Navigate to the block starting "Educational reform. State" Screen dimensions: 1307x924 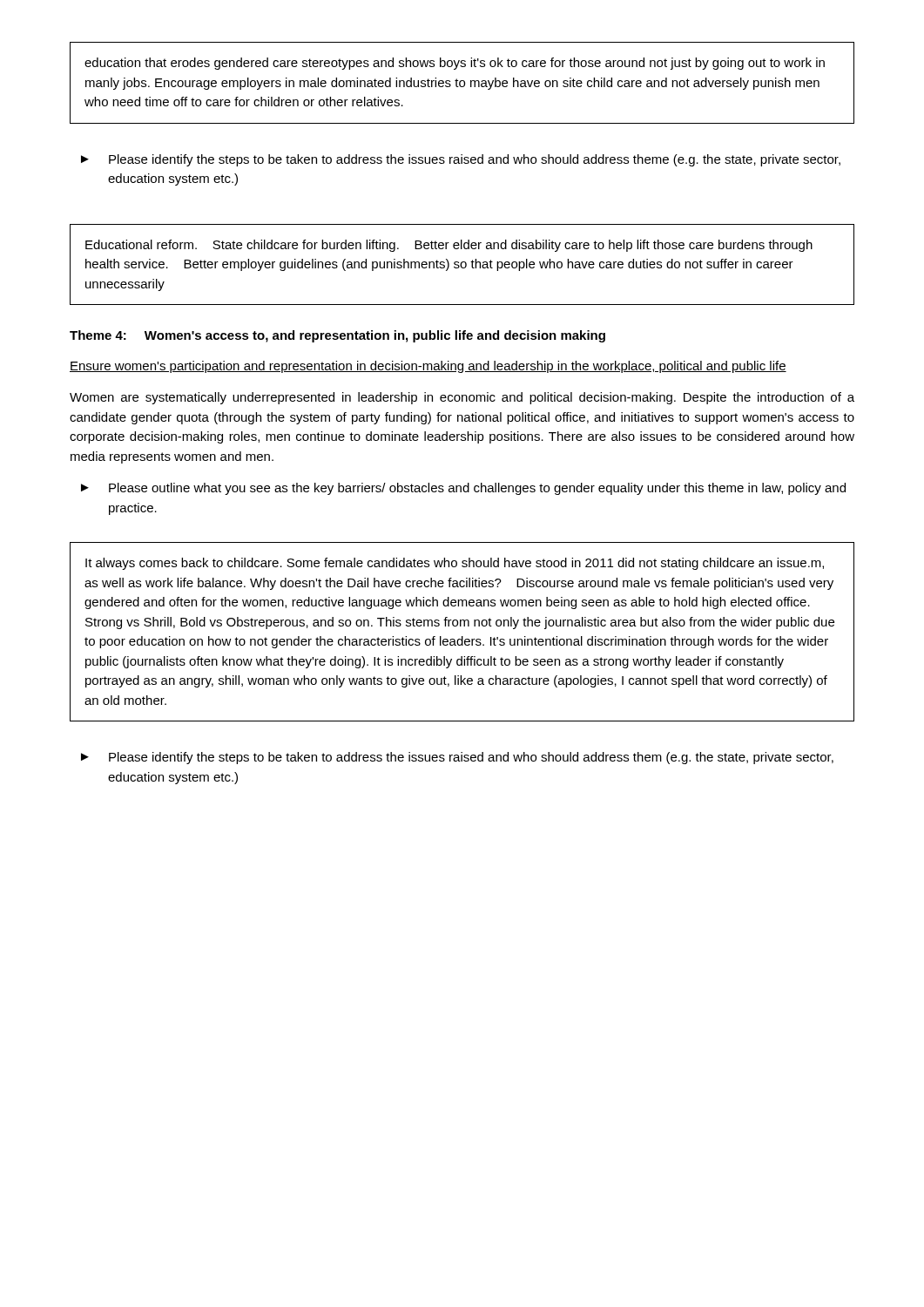[x=449, y=264]
